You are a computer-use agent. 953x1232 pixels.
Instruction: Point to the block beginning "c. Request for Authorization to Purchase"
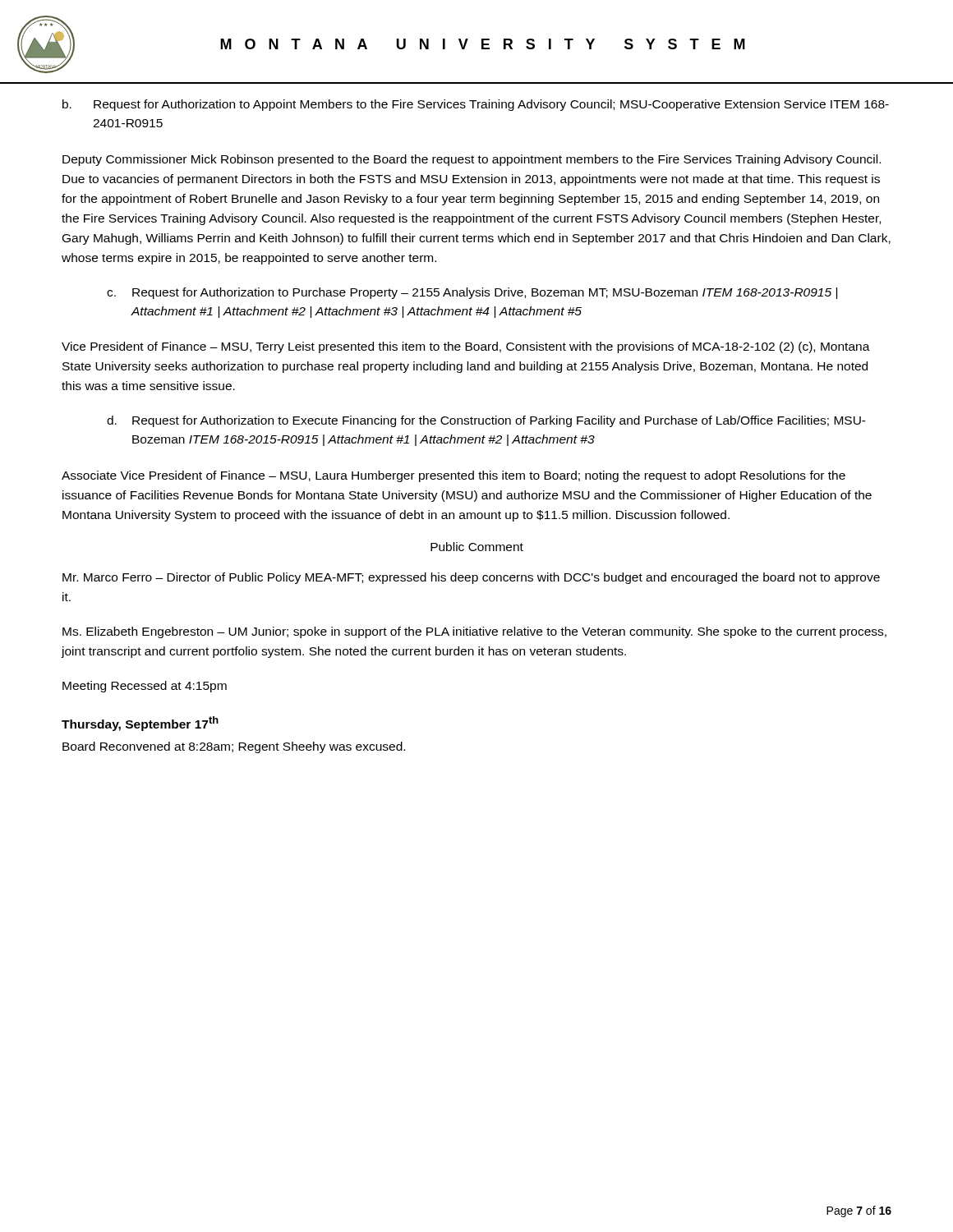point(499,301)
